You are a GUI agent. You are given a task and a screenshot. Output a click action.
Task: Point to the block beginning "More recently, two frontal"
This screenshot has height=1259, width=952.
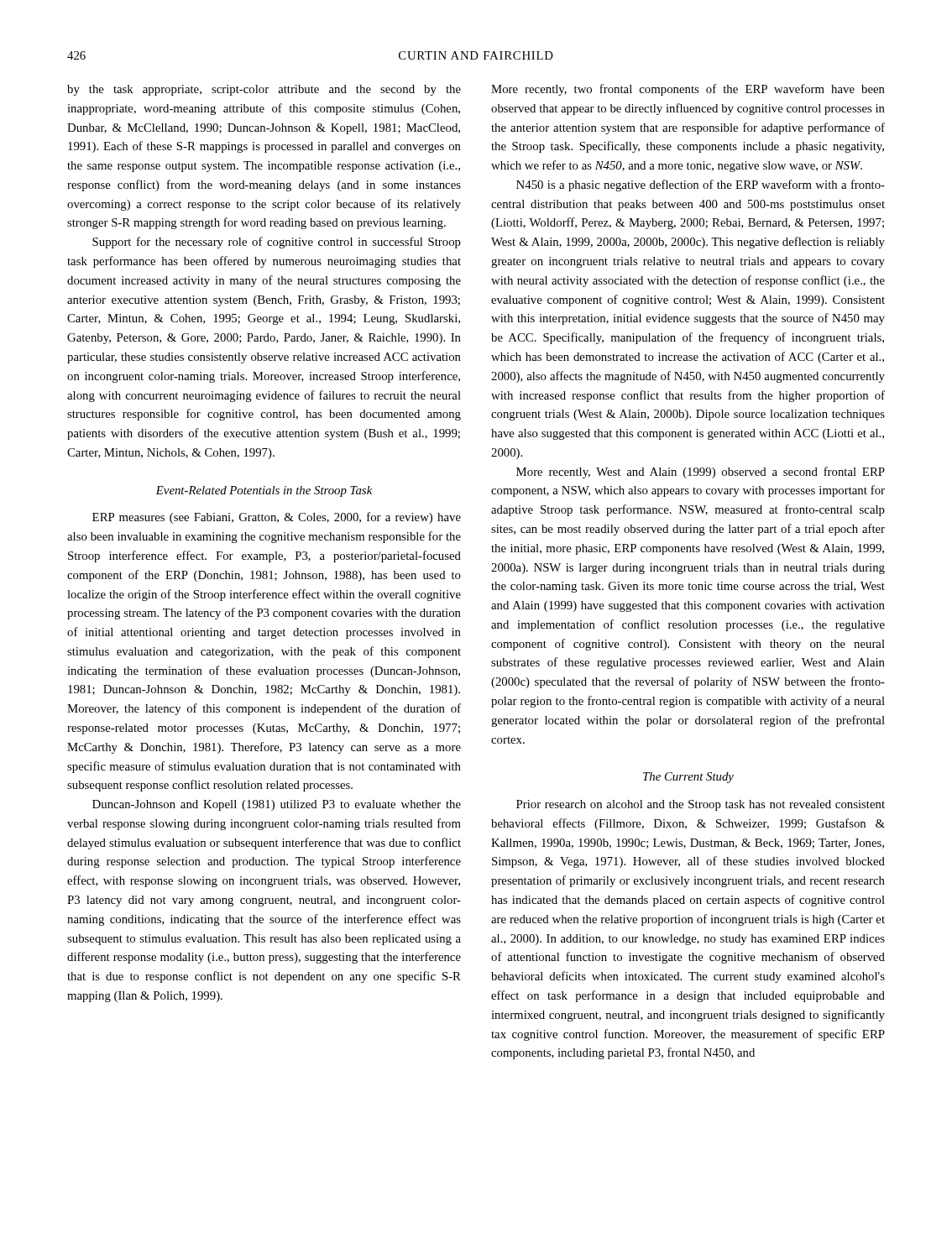[688, 128]
